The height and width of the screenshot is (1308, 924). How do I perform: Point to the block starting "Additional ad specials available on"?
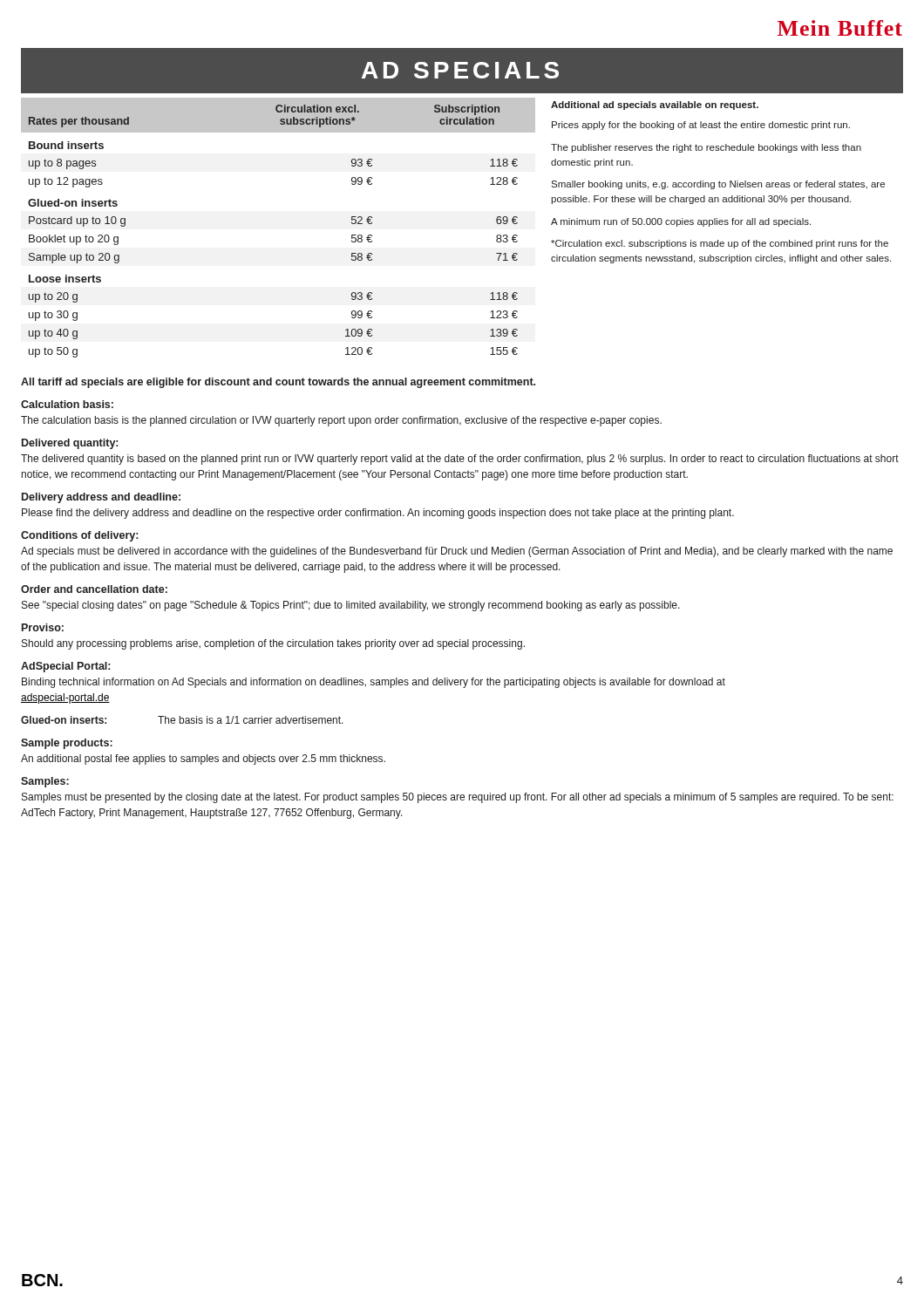727,182
